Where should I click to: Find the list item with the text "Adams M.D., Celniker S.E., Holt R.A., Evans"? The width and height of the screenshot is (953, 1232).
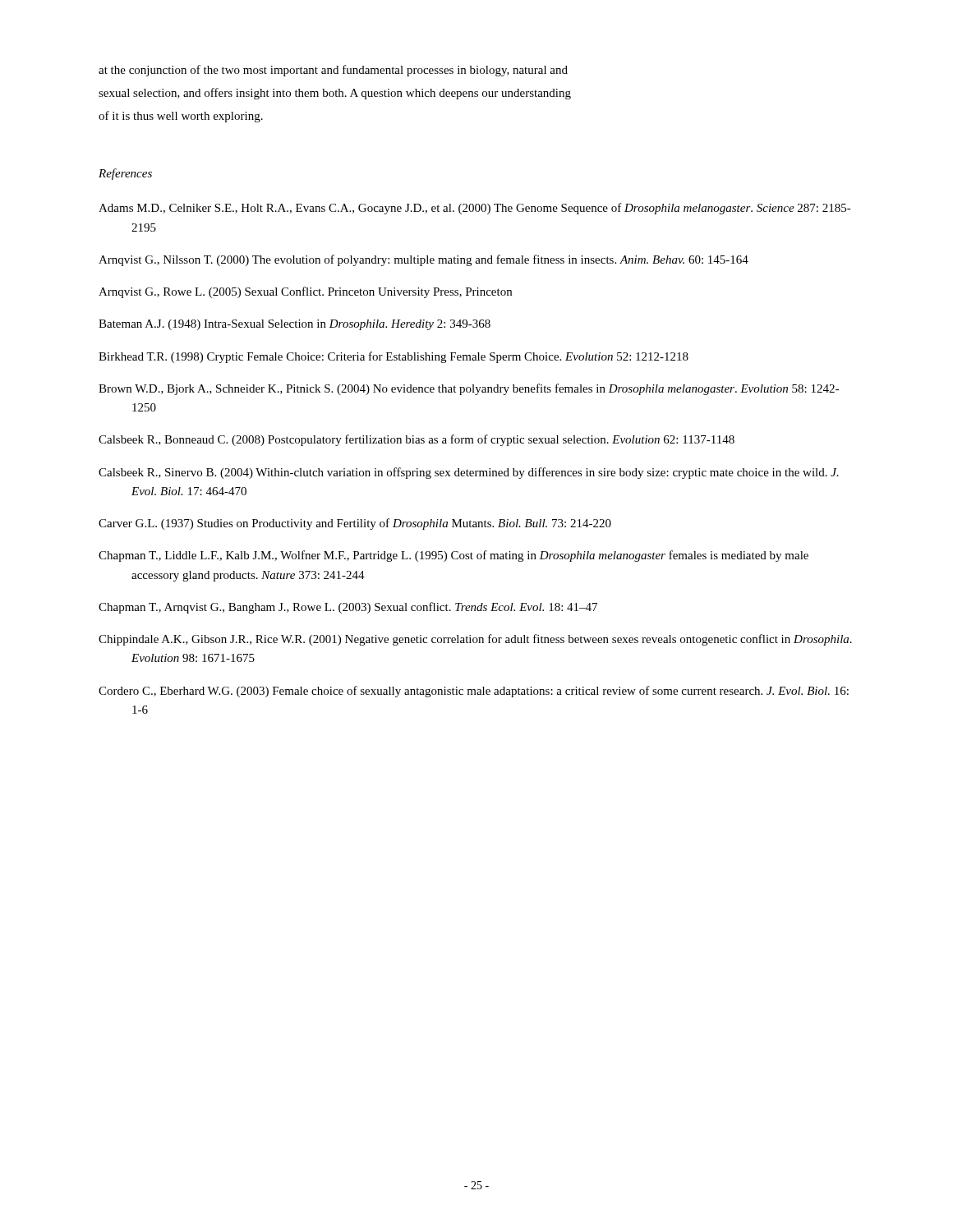475,218
